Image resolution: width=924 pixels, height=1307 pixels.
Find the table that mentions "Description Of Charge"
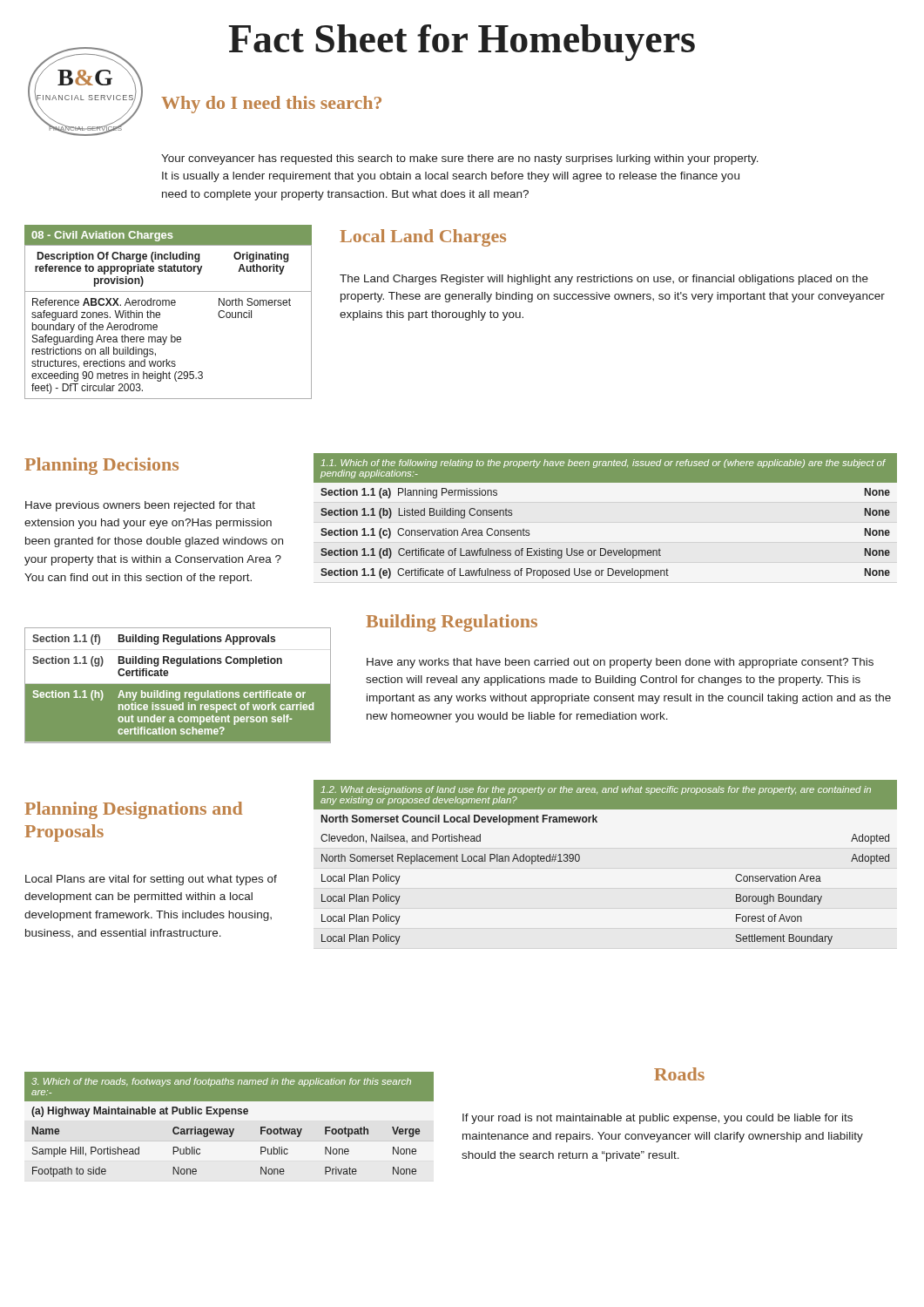pyautogui.click(x=168, y=312)
